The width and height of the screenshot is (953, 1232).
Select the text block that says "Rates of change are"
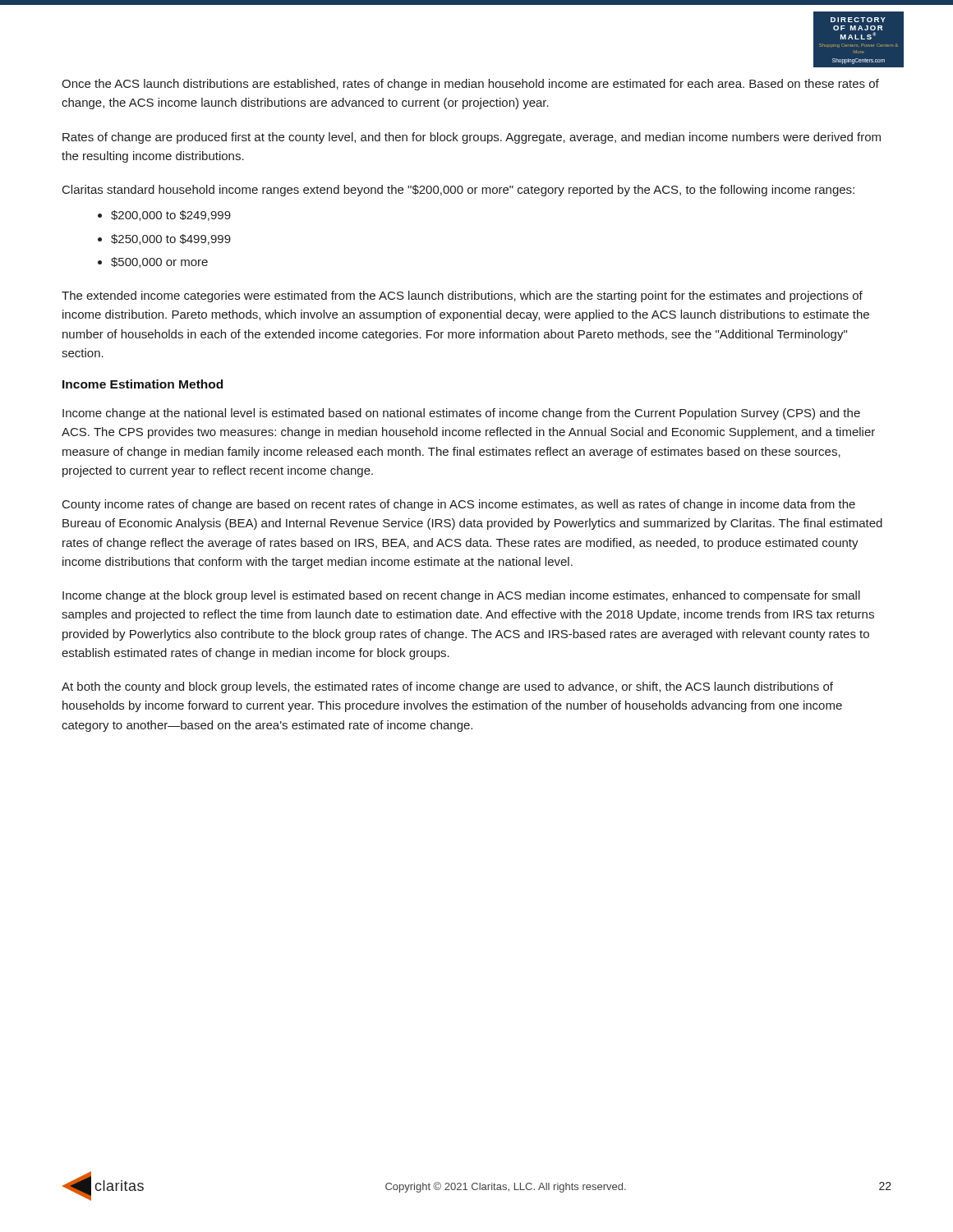tap(472, 146)
